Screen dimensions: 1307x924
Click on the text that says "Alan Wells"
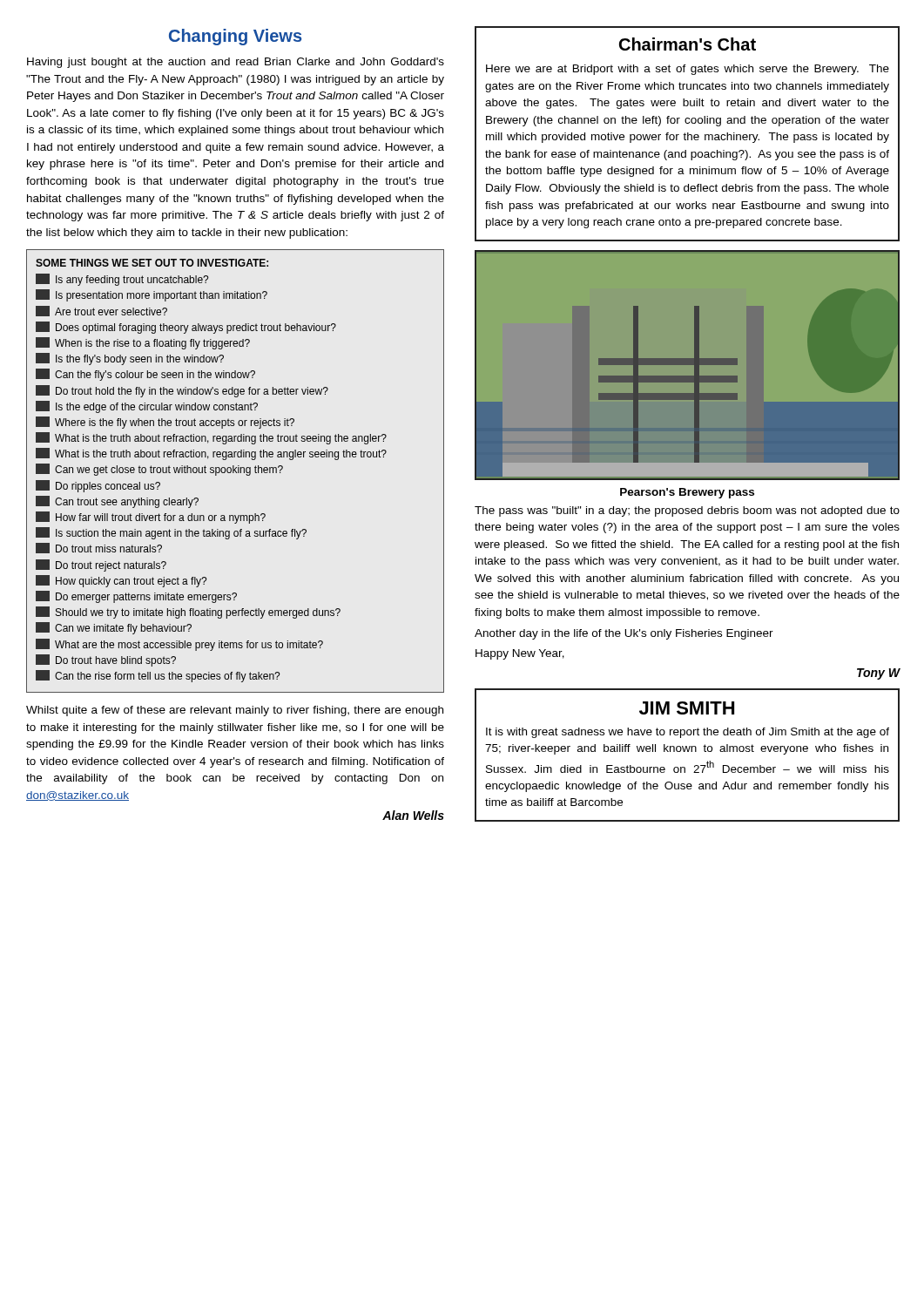tap(413, 816)
